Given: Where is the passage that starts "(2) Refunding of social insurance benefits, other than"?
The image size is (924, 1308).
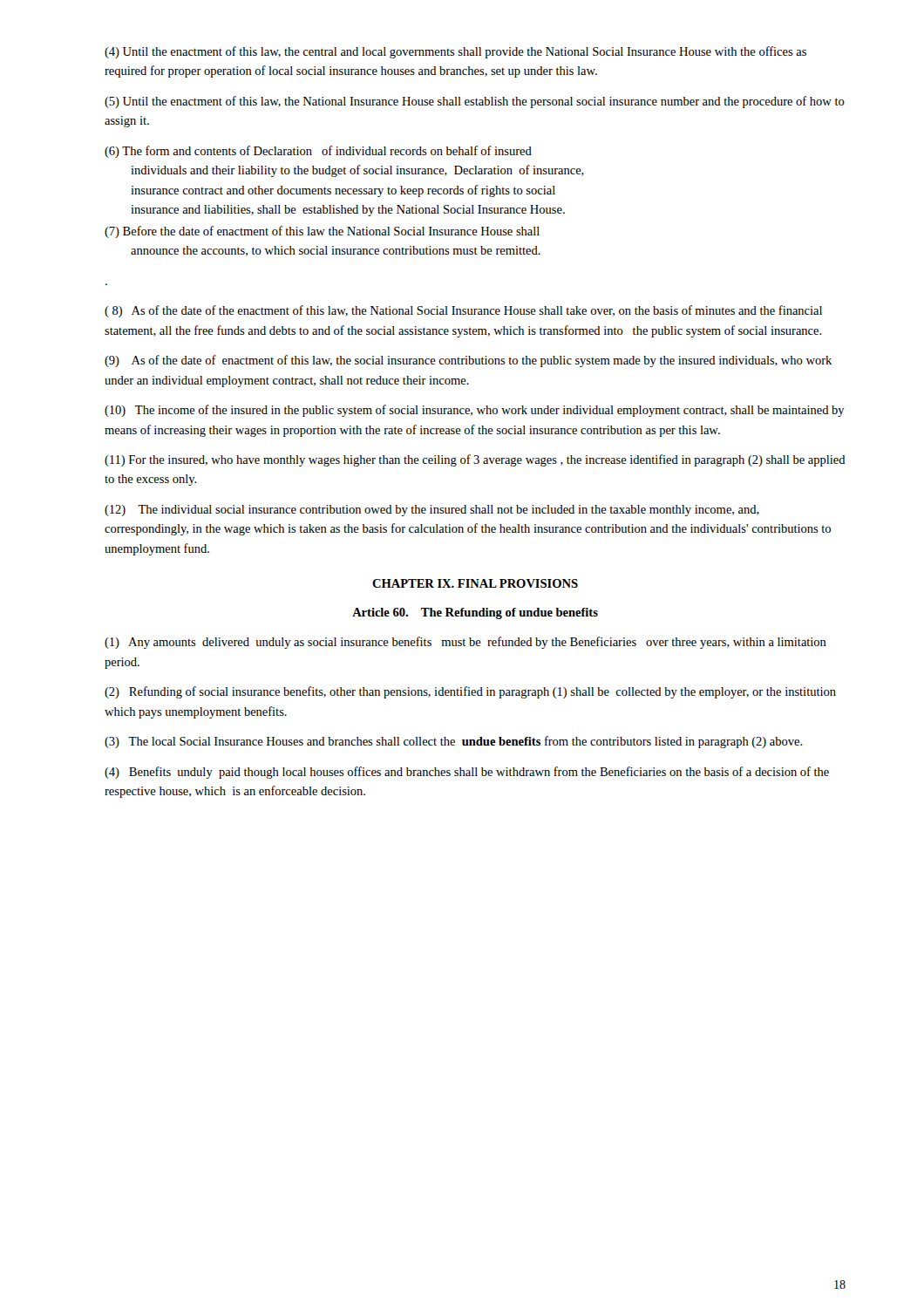Looking at the screenshot, I should (470, 701).
